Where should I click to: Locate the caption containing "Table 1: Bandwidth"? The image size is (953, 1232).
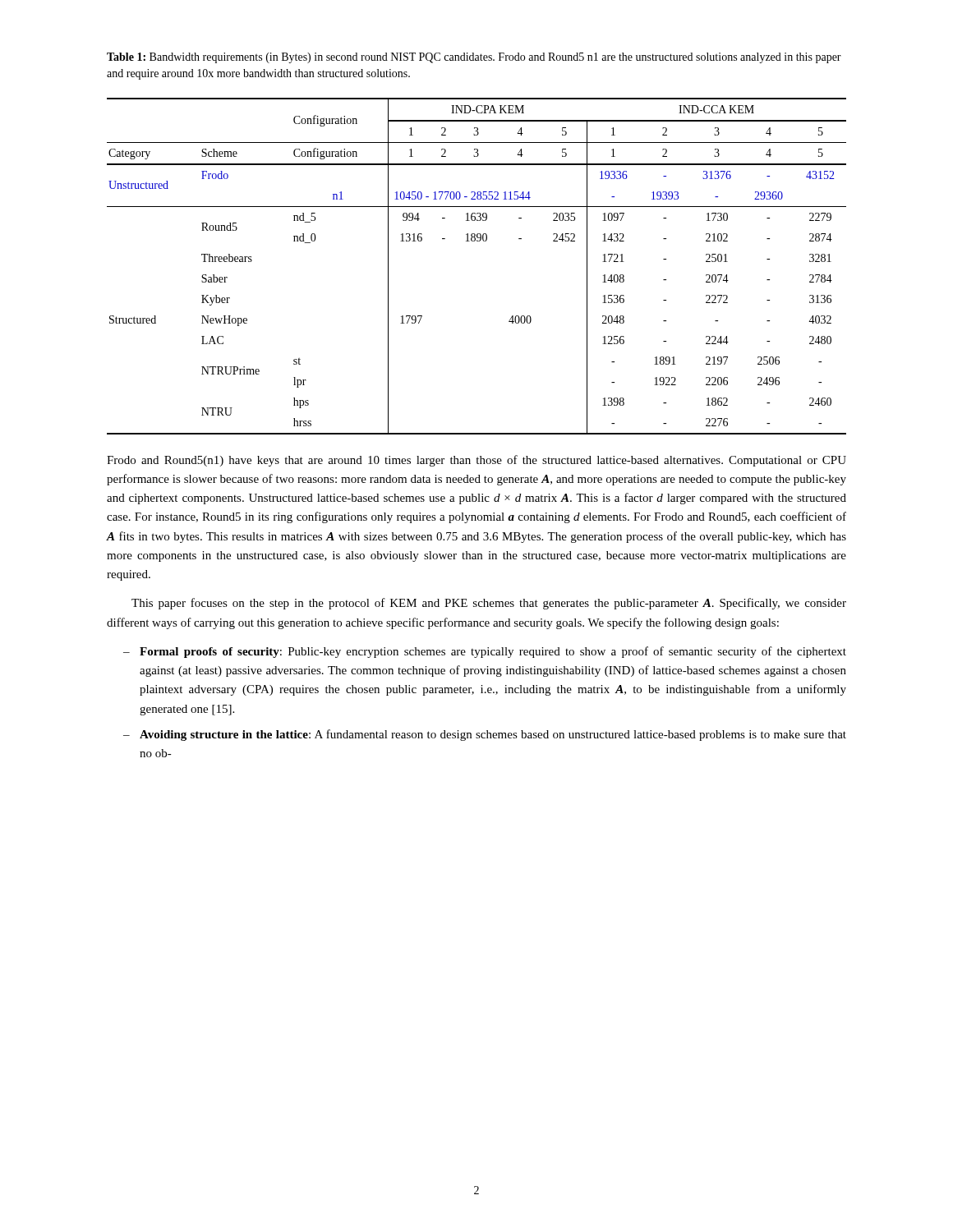474,65
